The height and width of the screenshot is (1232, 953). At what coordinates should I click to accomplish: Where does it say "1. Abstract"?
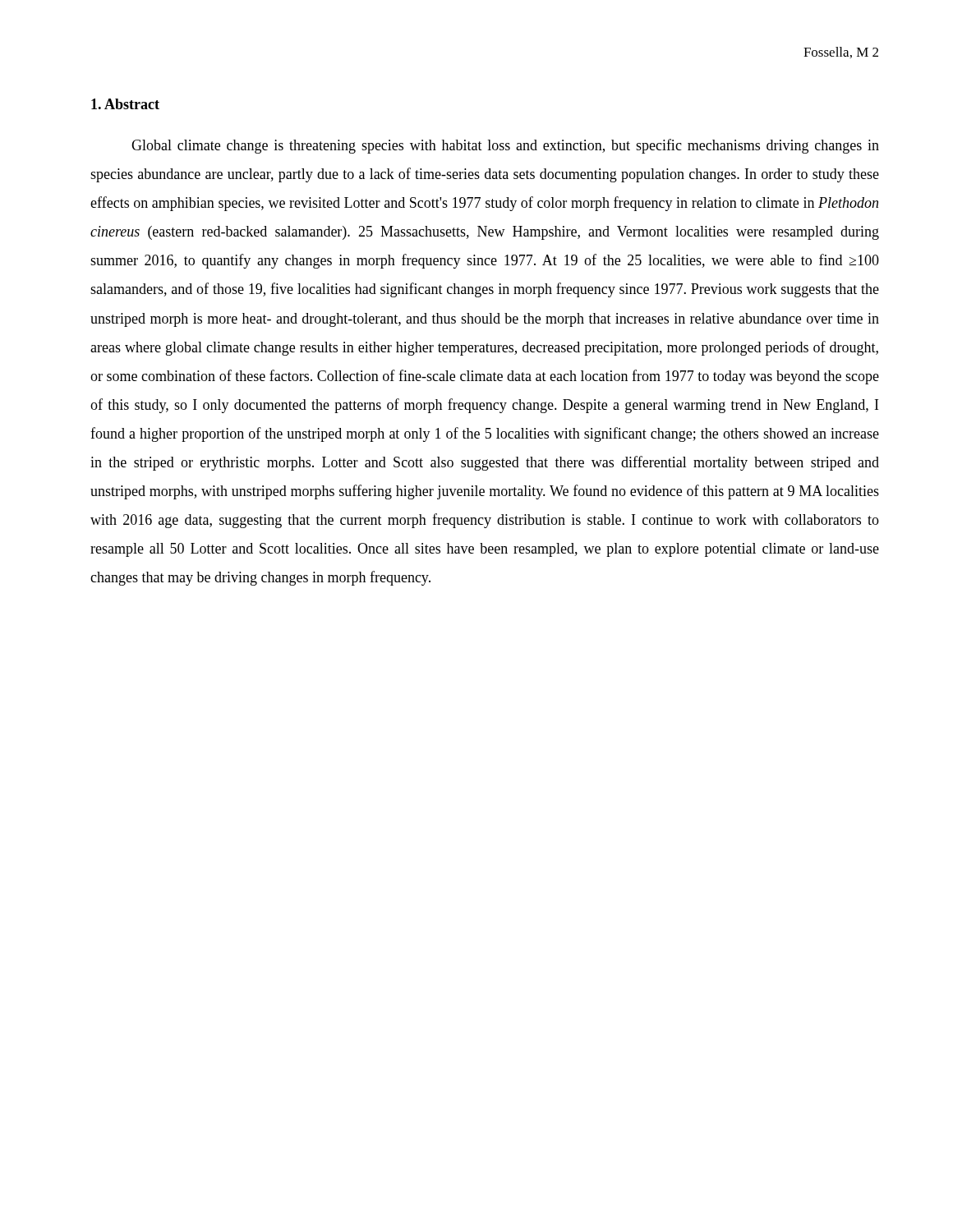point(125,104)
